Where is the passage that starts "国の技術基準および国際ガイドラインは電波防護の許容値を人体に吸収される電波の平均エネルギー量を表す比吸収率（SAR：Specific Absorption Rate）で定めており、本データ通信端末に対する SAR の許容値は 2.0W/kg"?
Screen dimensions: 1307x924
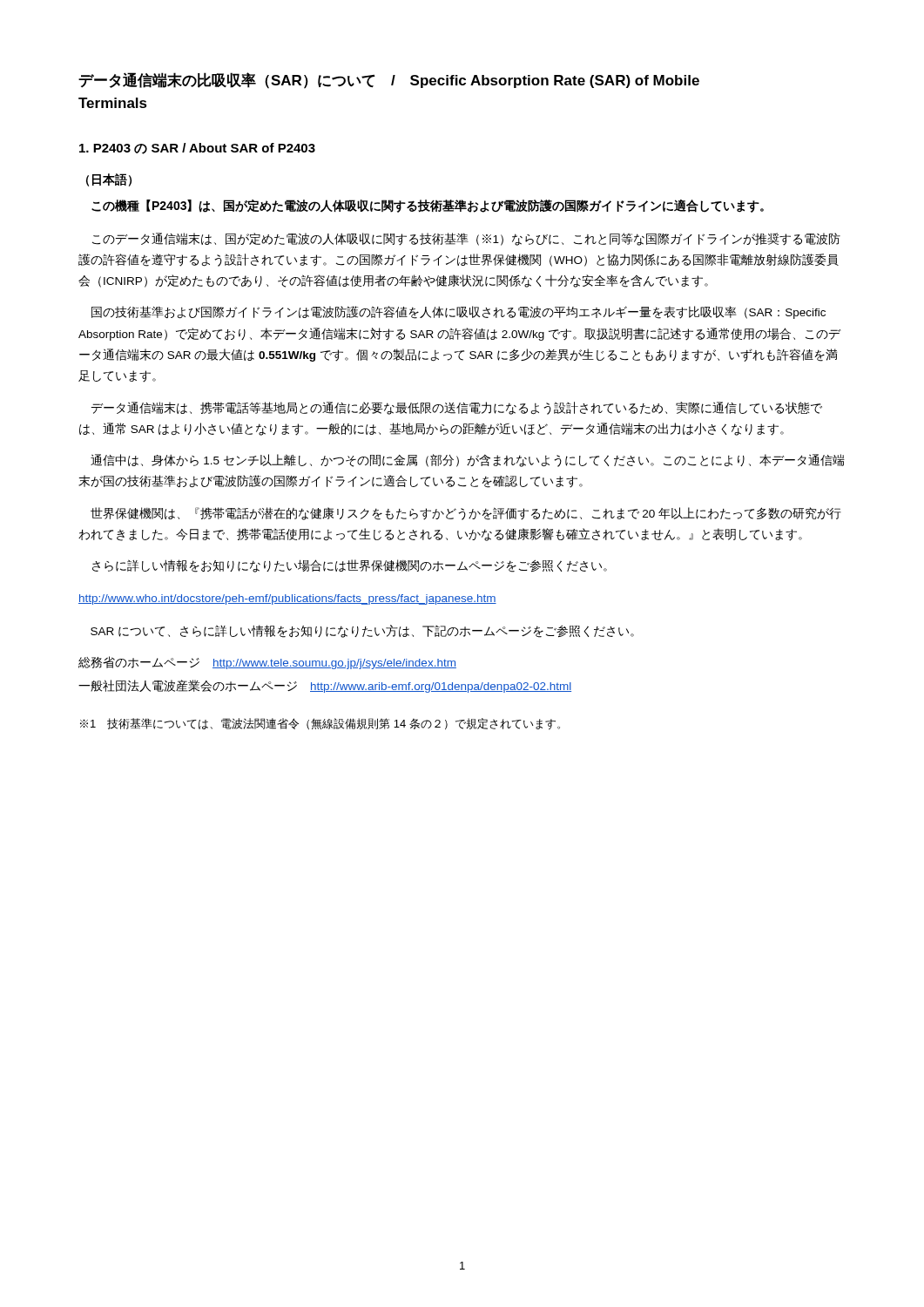pos(459,345)
